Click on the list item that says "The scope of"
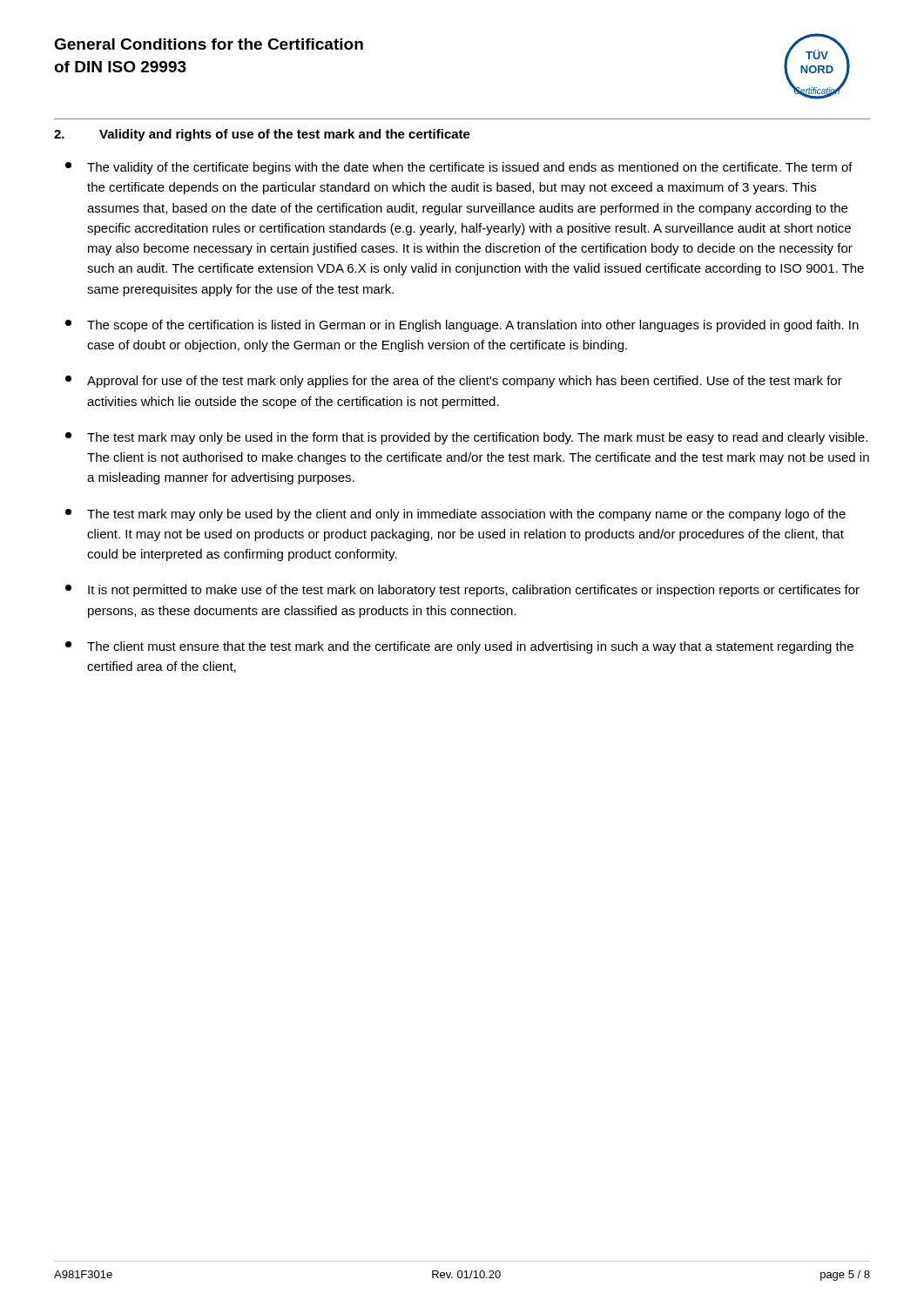 pyautogui.click(x=468, y=335)
